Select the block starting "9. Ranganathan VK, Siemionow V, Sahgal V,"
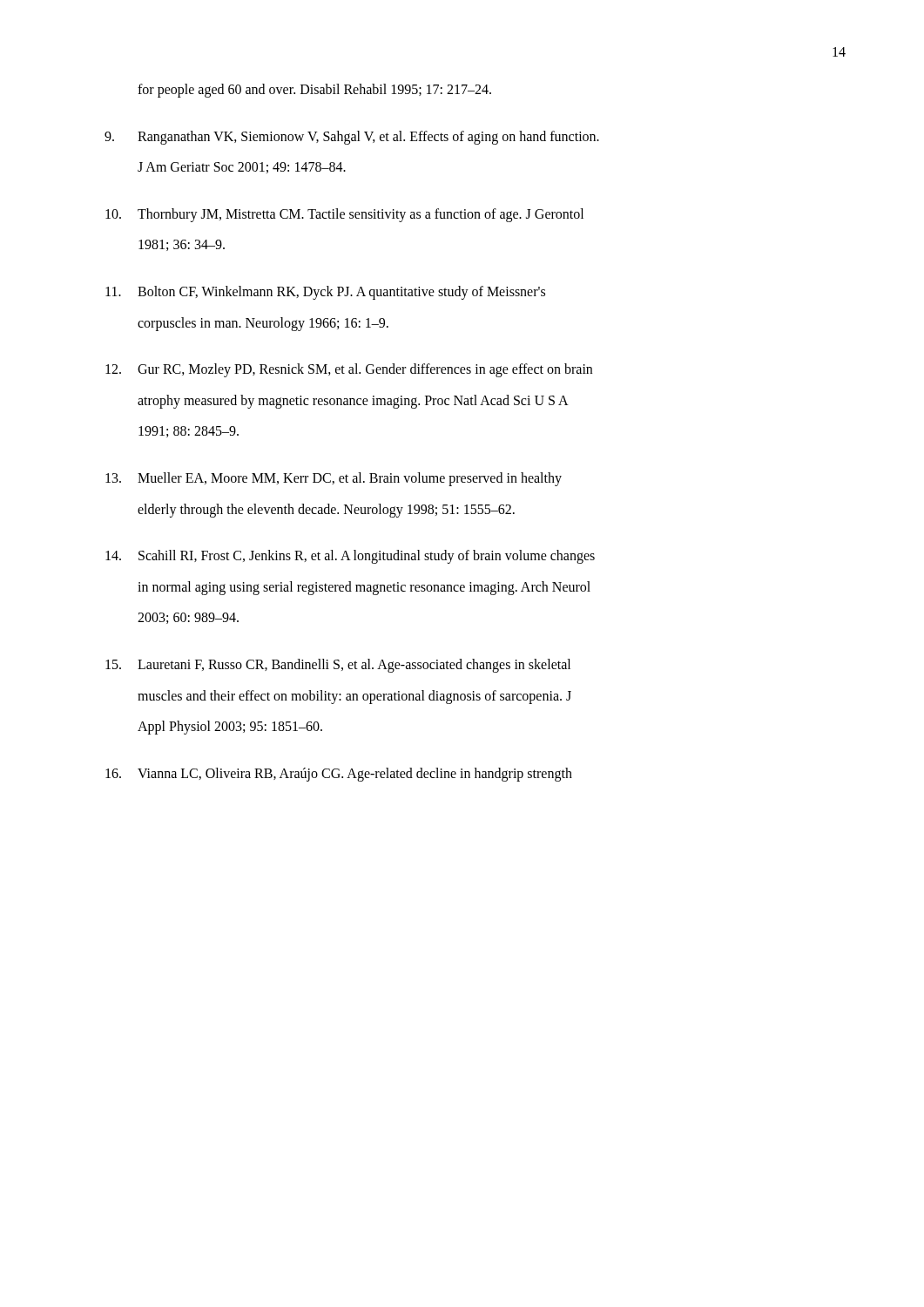The width and height of the screenshot is (924, 1307). tap(475, 152)
